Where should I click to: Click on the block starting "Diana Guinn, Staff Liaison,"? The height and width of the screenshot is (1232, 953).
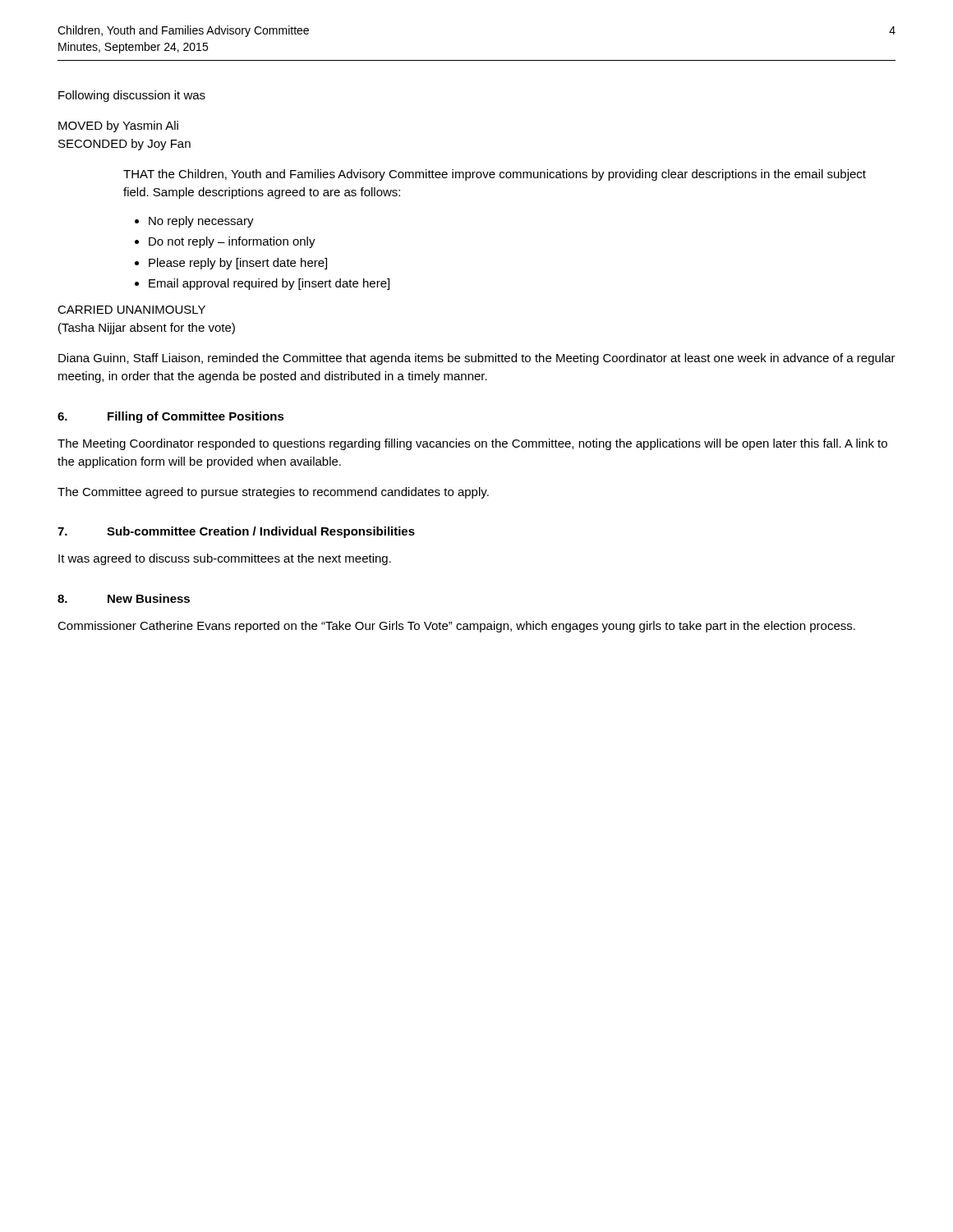tap(476, 367)
